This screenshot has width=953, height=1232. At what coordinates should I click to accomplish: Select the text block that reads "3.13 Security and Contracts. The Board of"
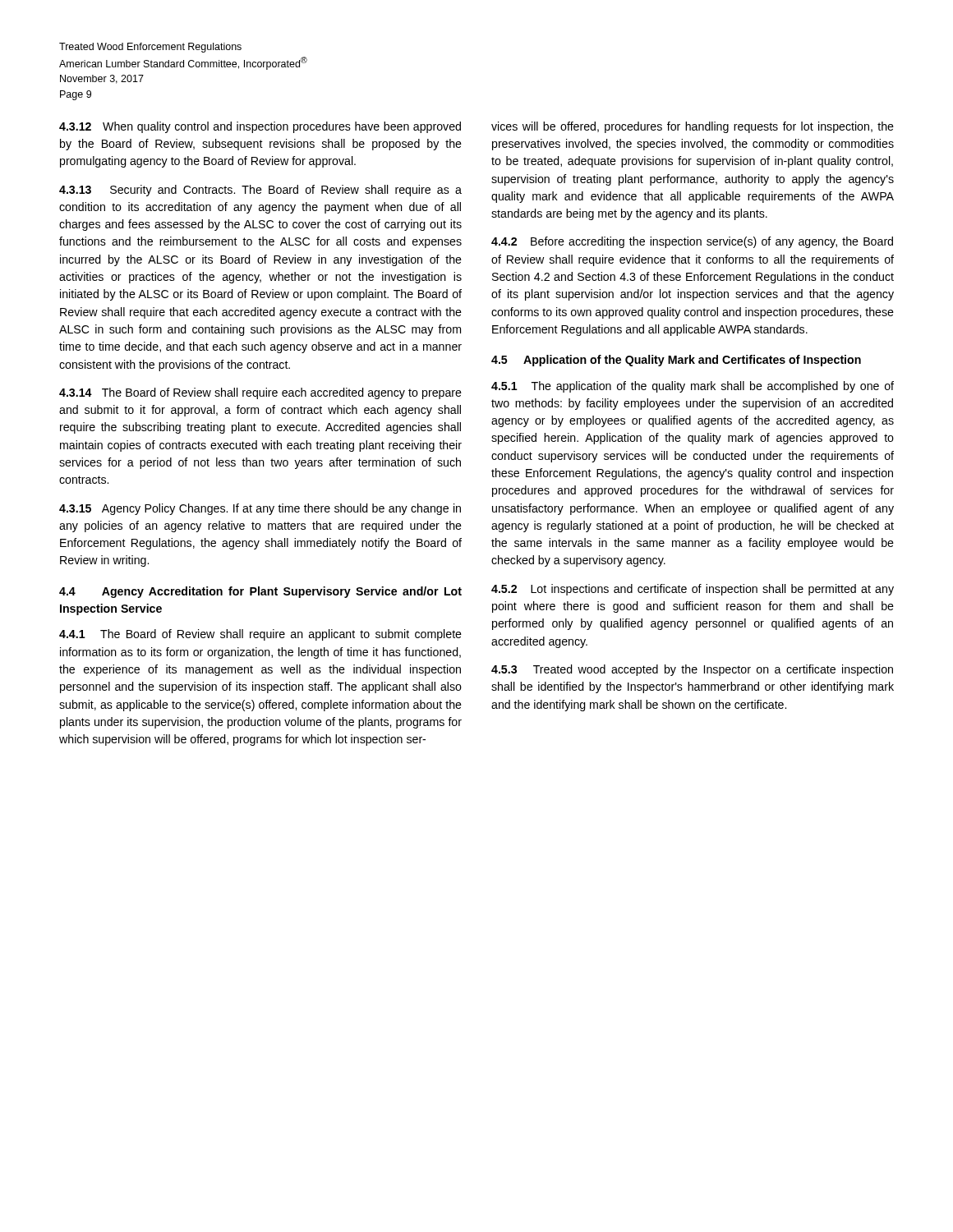pyautogui.click(x=260, y=277)
